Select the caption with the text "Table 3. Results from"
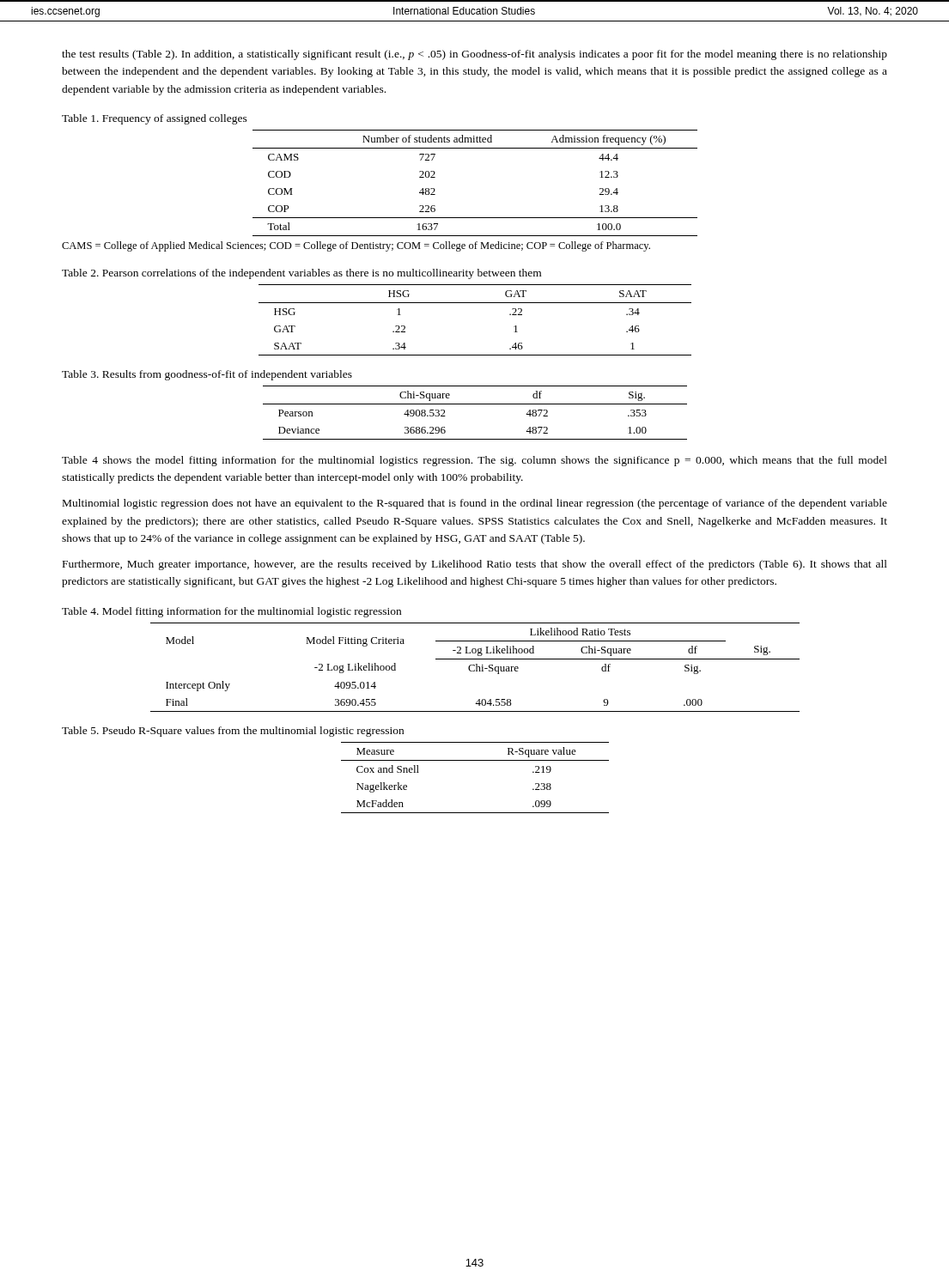Viewport: 949px width, 1288px height. click(207, 374)
